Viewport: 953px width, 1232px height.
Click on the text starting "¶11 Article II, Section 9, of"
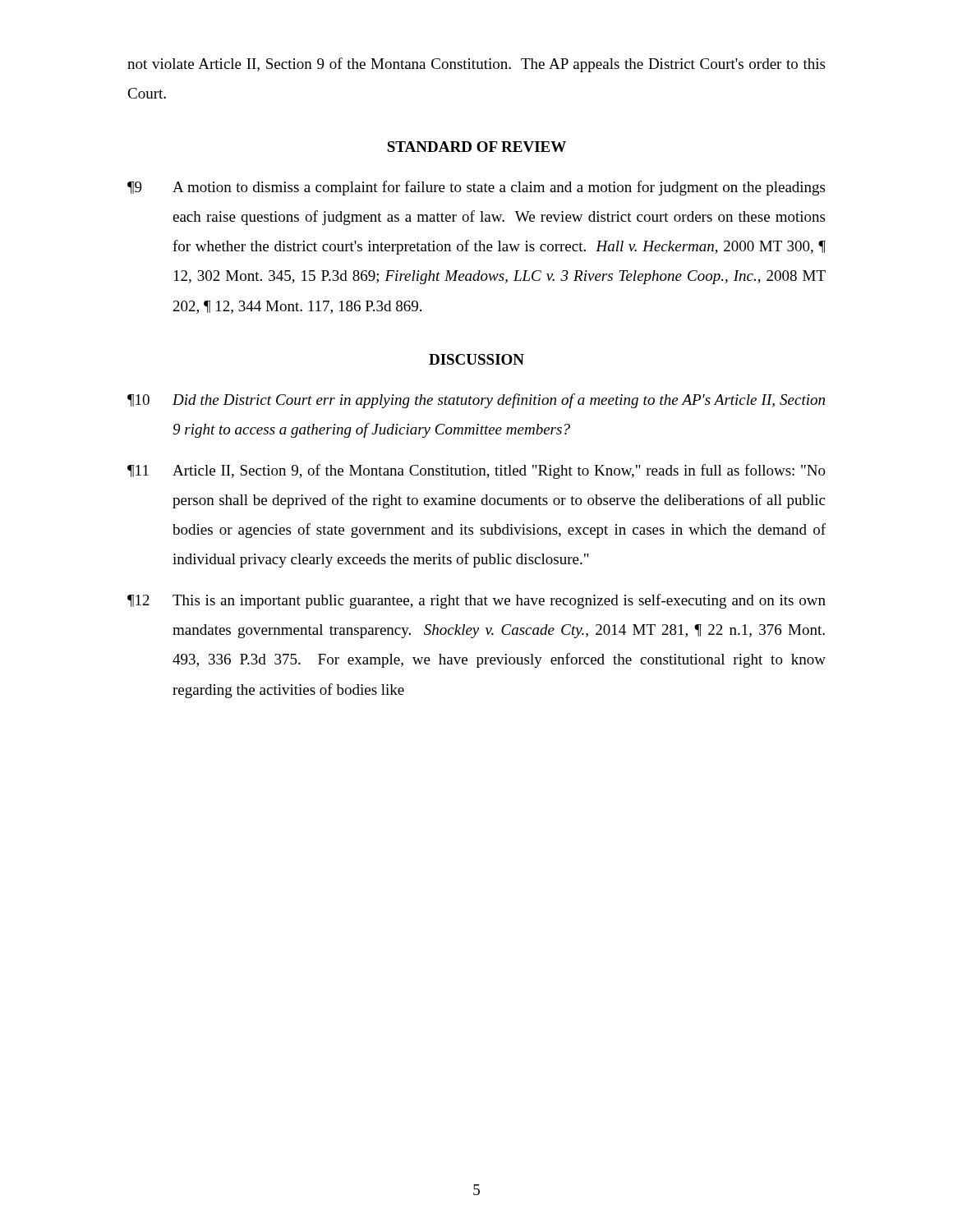pyautogui.click(x=476, y=515)
